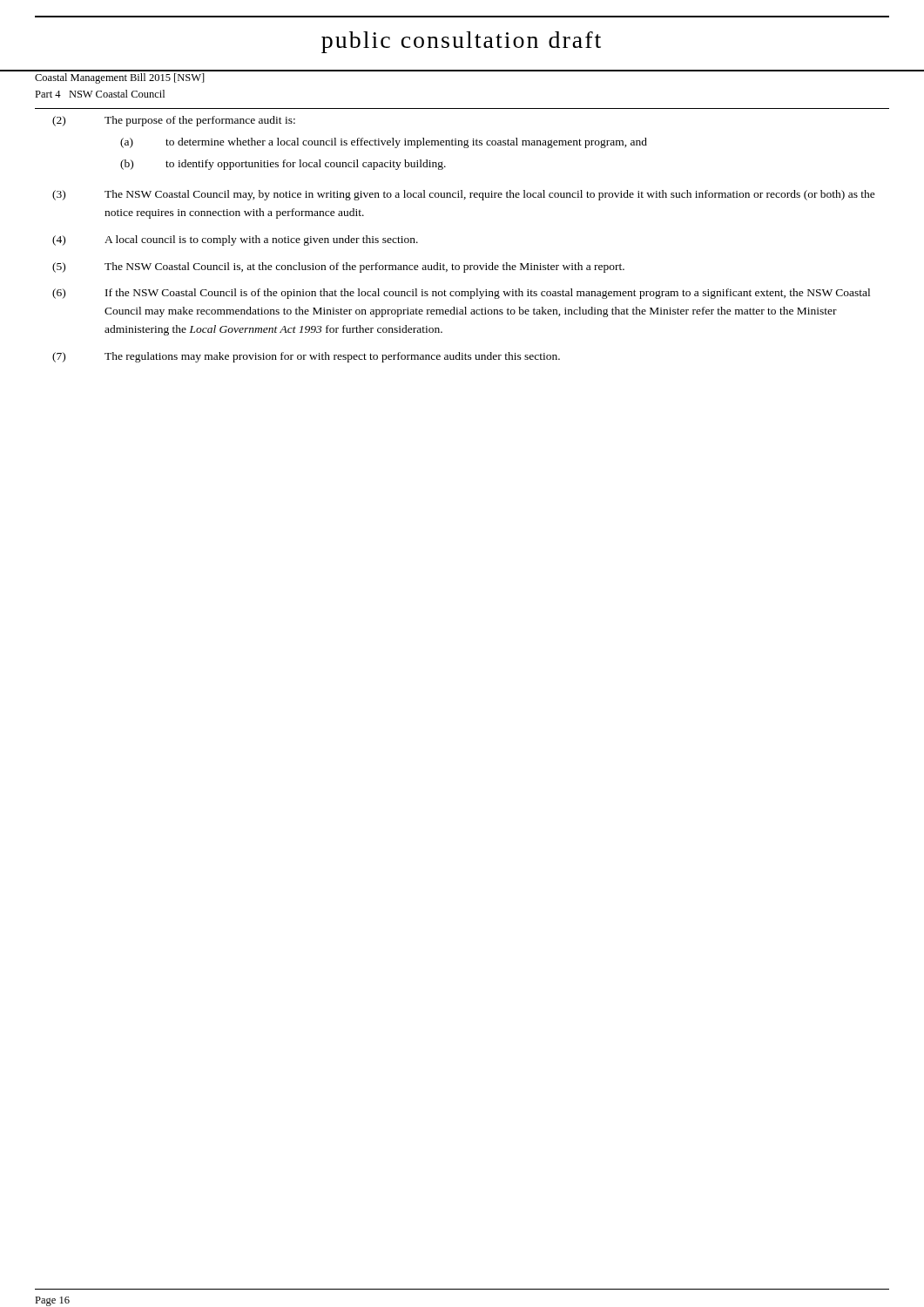
Task: Where is the passage that starts "(5) The NSW Coastal Council is, at"?
Action: (462, 267)
